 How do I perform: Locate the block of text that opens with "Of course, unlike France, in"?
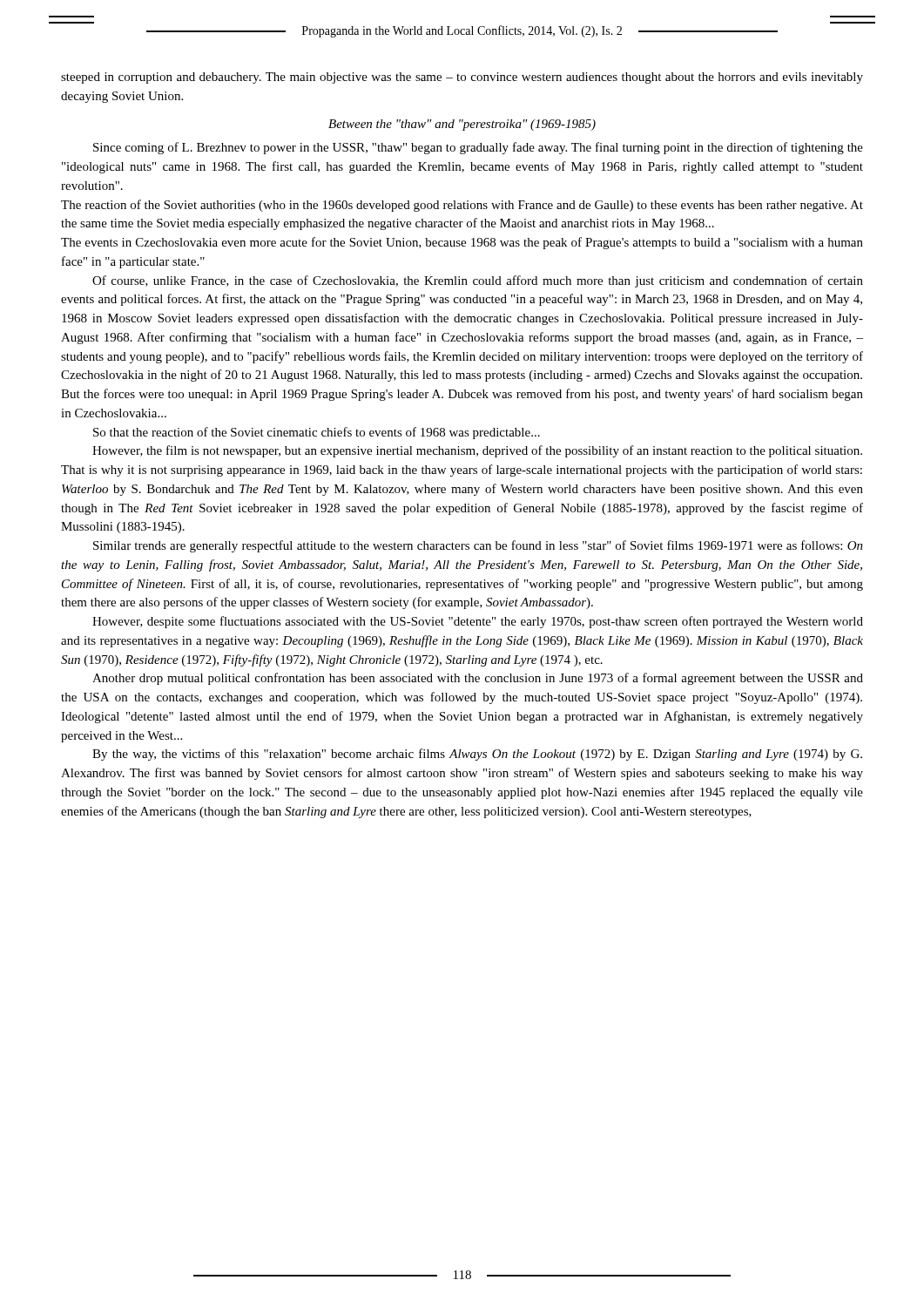coord(462,347)
